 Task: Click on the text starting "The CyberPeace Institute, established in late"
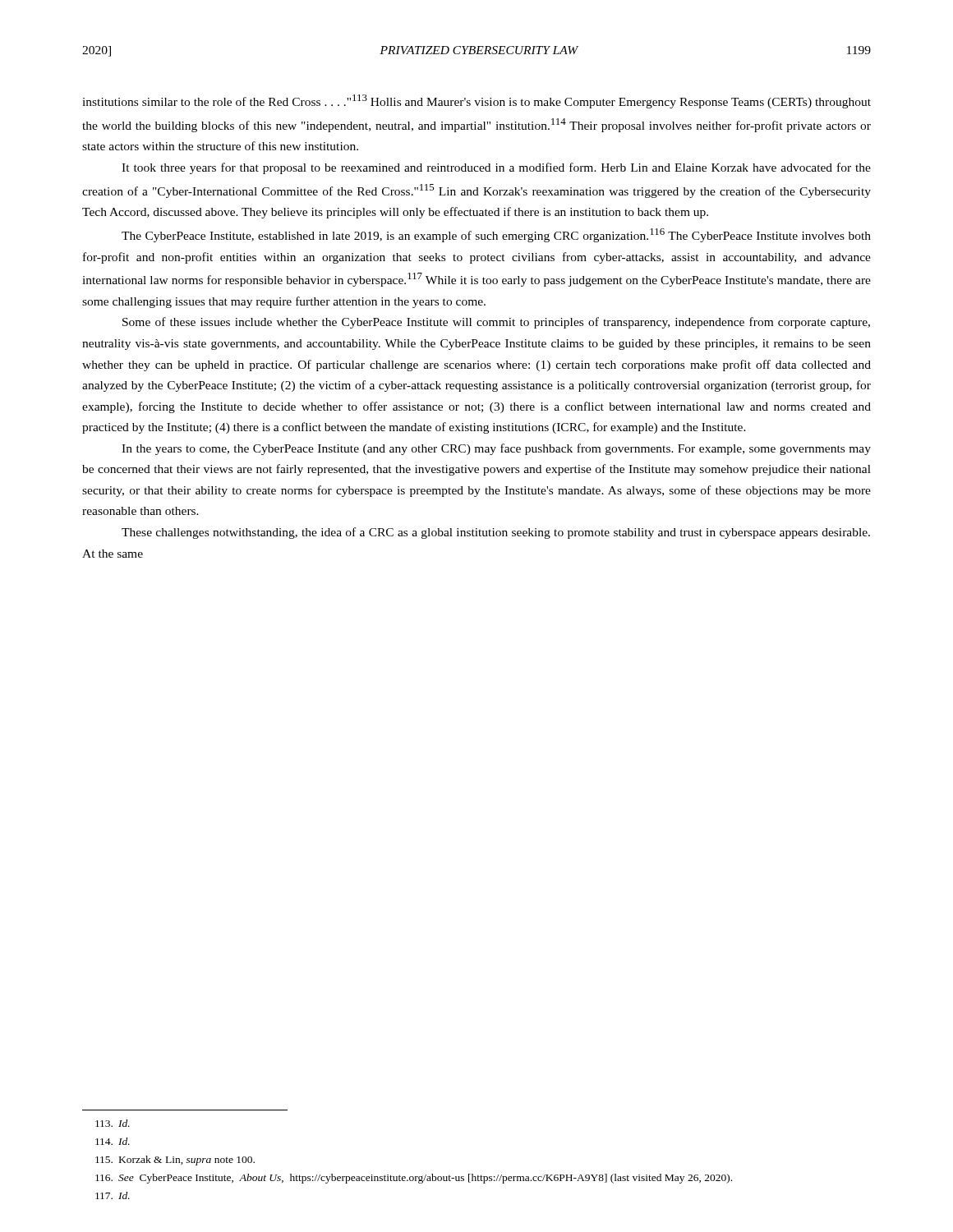click(476, 267)
